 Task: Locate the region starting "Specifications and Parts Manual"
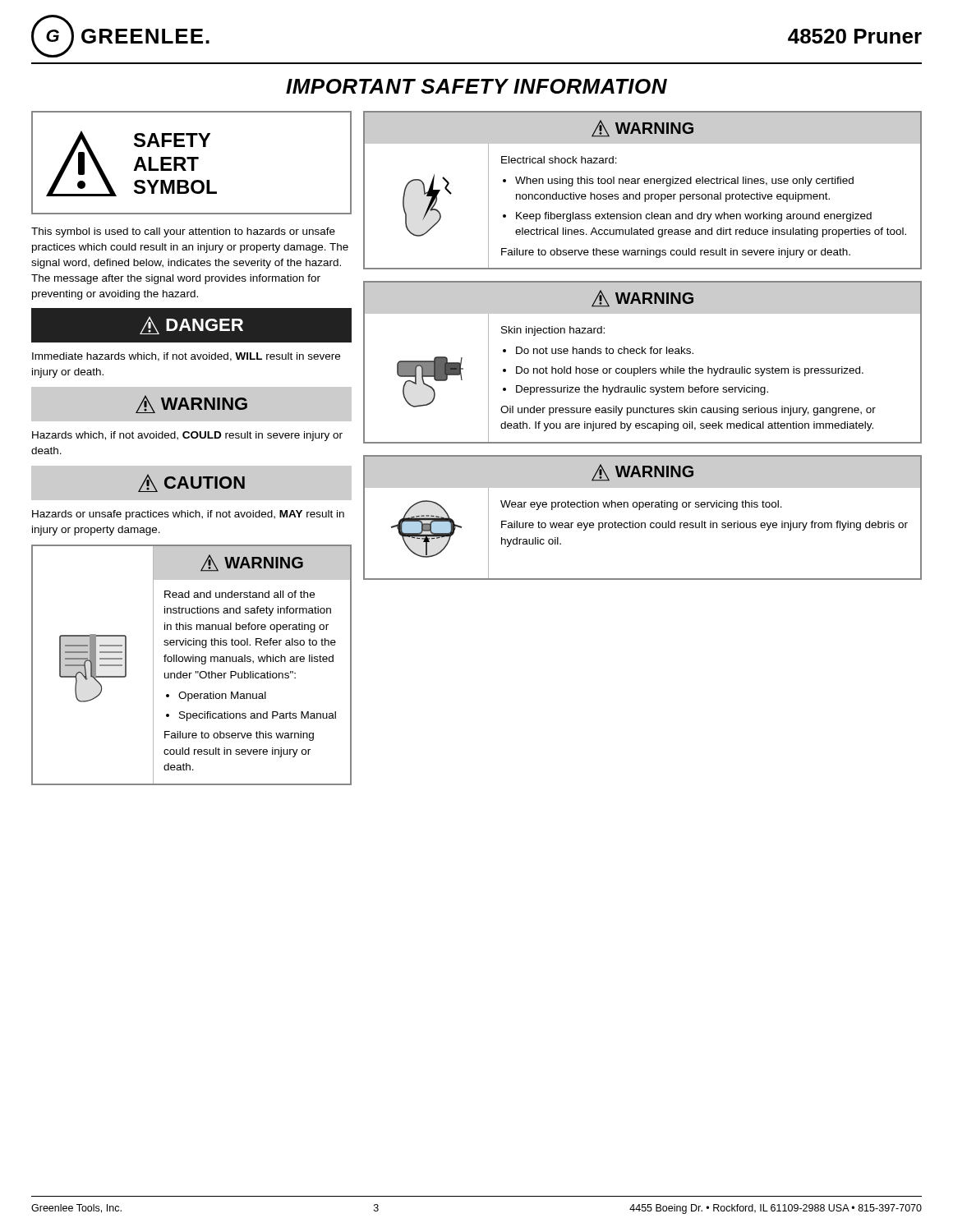click(x=258, y=715)
